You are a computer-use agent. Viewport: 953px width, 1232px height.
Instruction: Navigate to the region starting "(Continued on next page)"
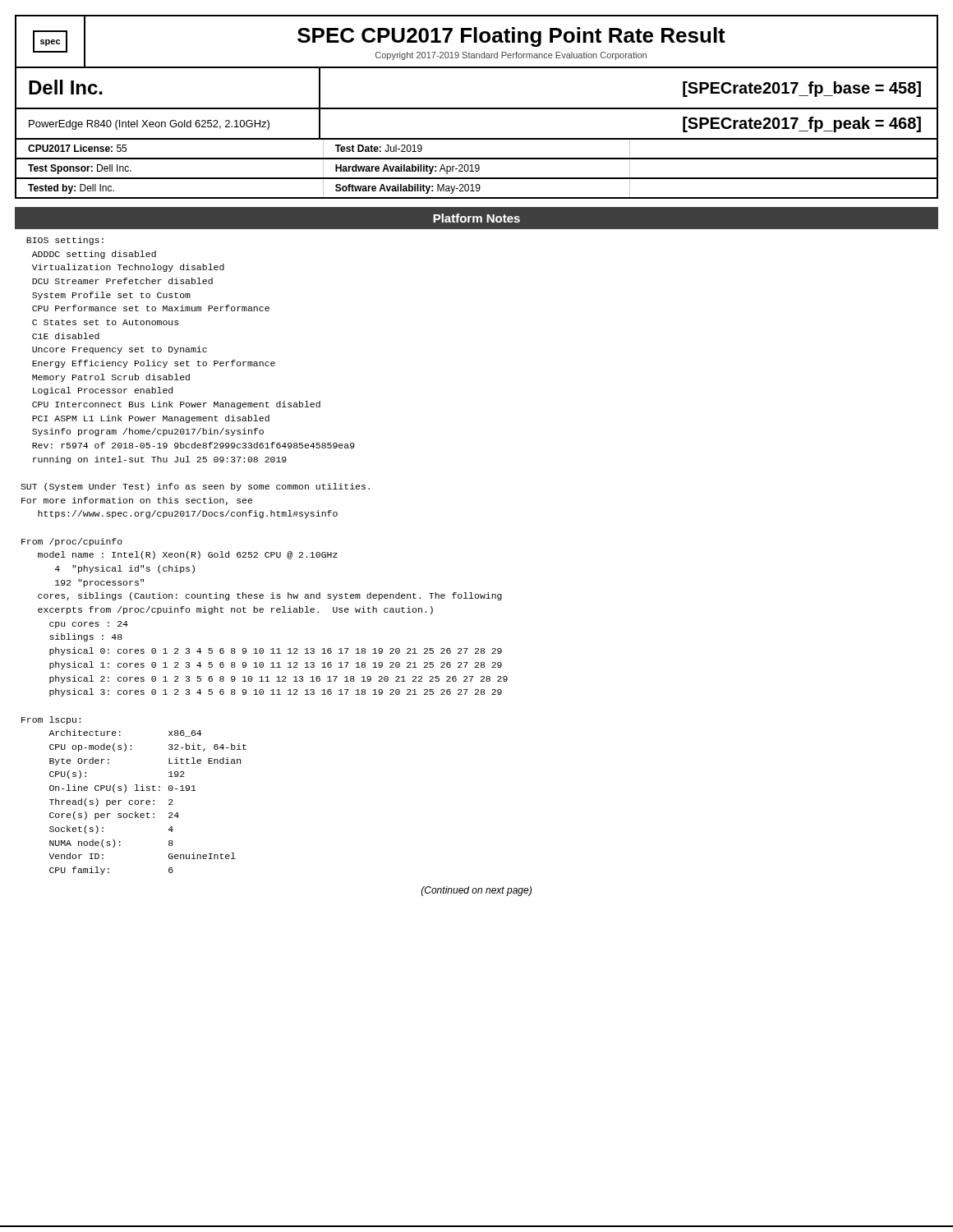[476, 890]
